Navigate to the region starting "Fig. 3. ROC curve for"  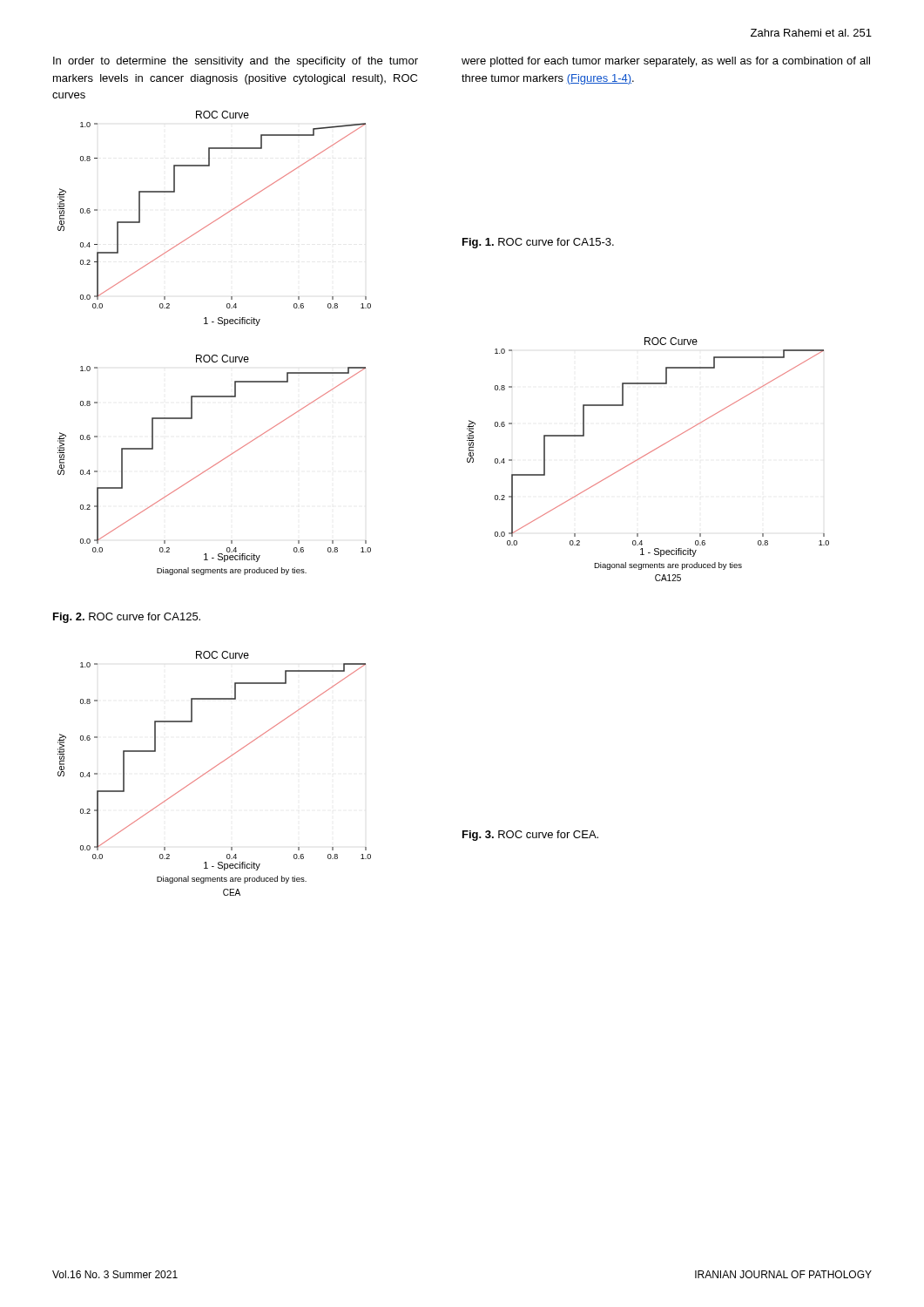click(530, 834)
